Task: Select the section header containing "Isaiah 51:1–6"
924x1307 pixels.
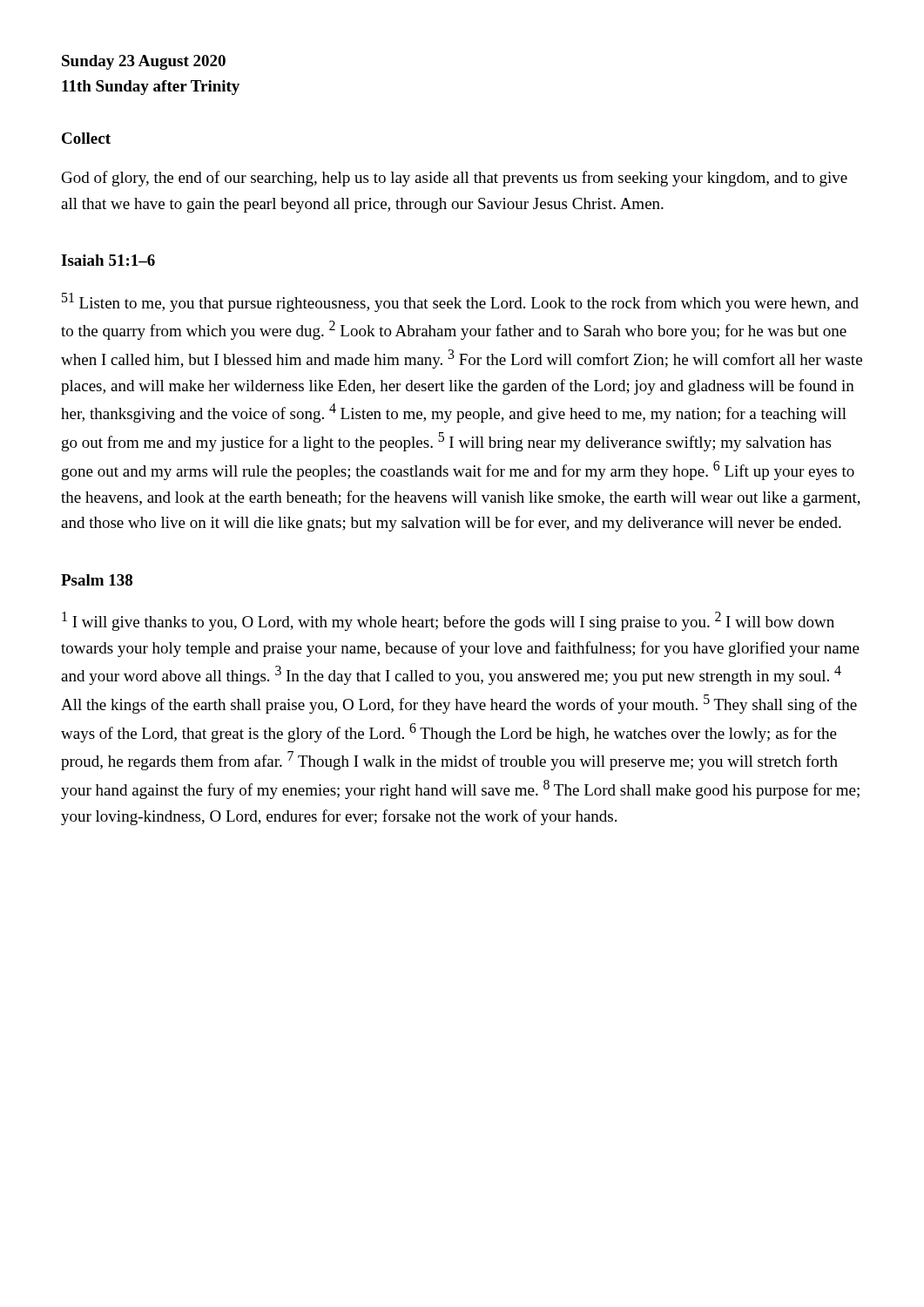Action: click(108, 260)
